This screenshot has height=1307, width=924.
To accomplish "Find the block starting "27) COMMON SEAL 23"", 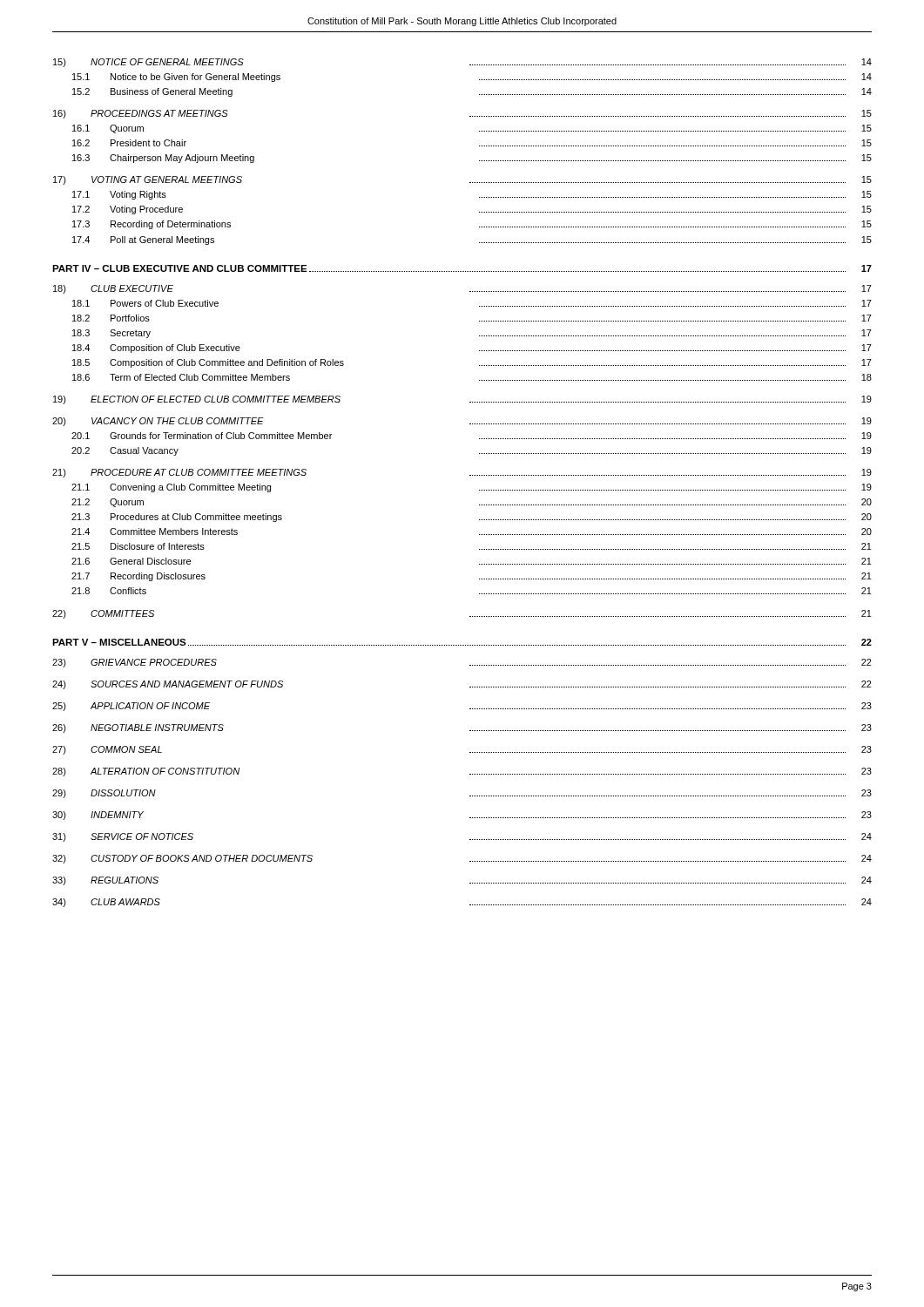I will [462, 750].
